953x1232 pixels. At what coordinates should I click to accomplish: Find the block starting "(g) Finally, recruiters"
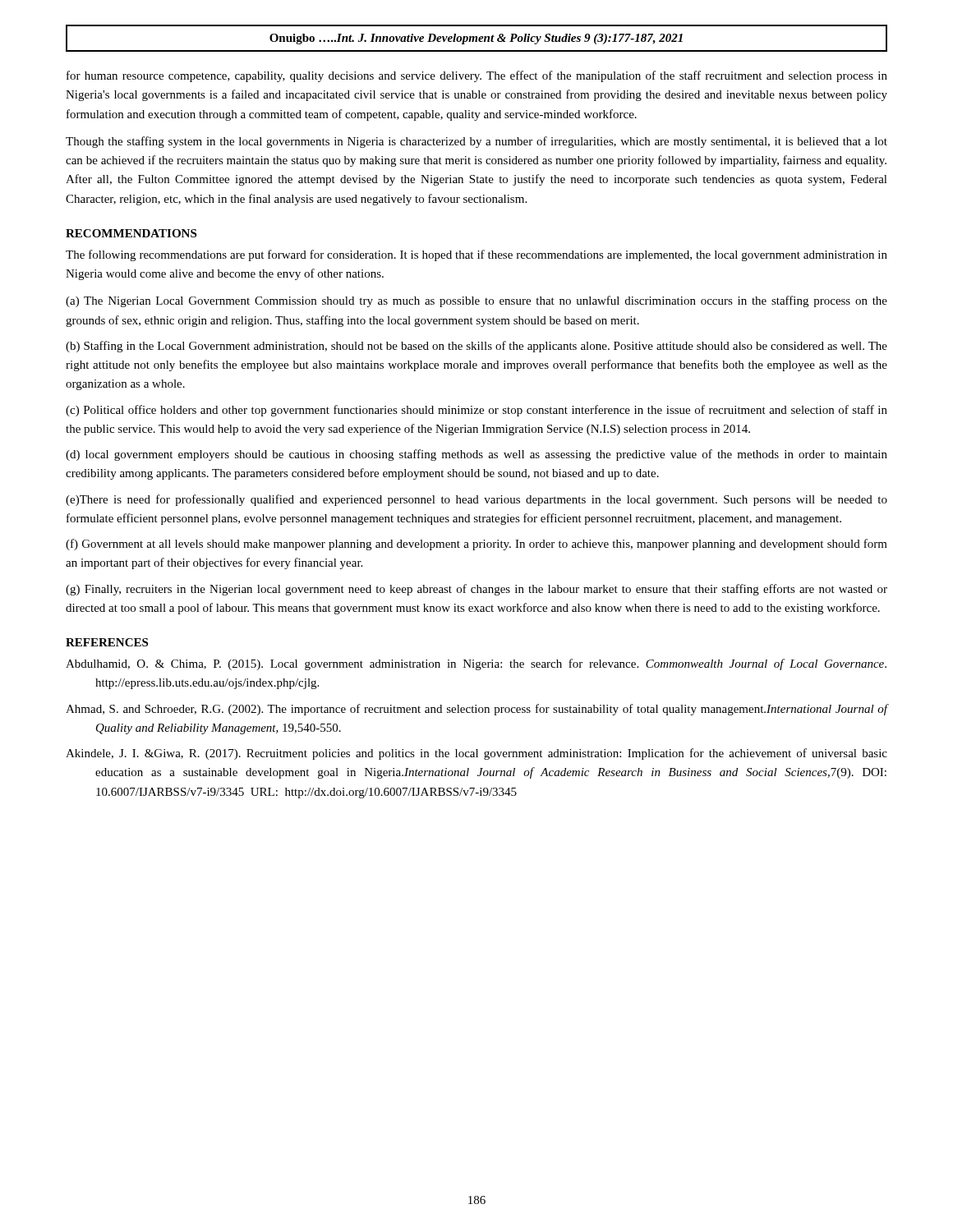[476, 598]
